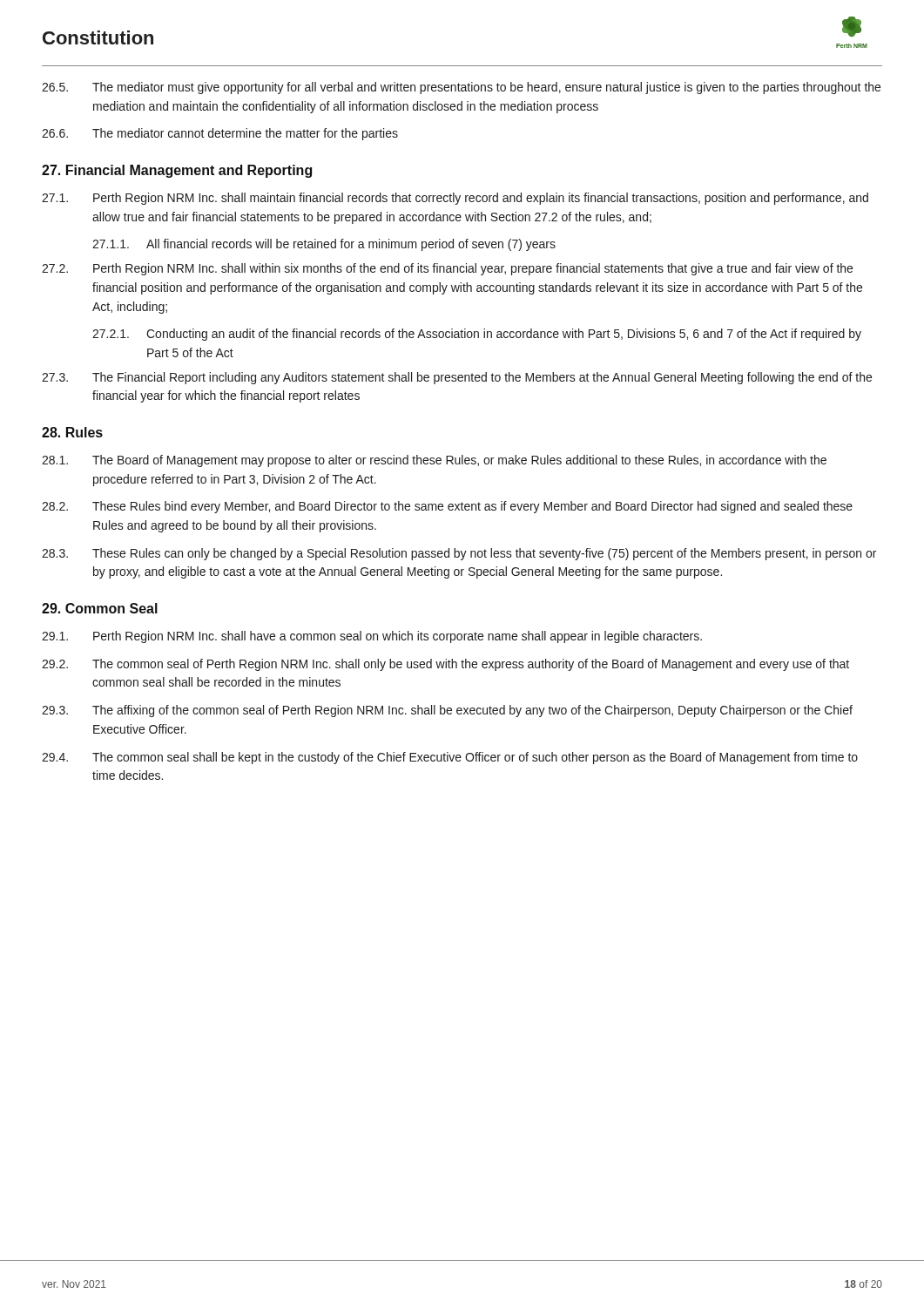
Task: Select the list item with the text "26.5. The mediator must give opportunity for all"
Action: tap(462, 97)
